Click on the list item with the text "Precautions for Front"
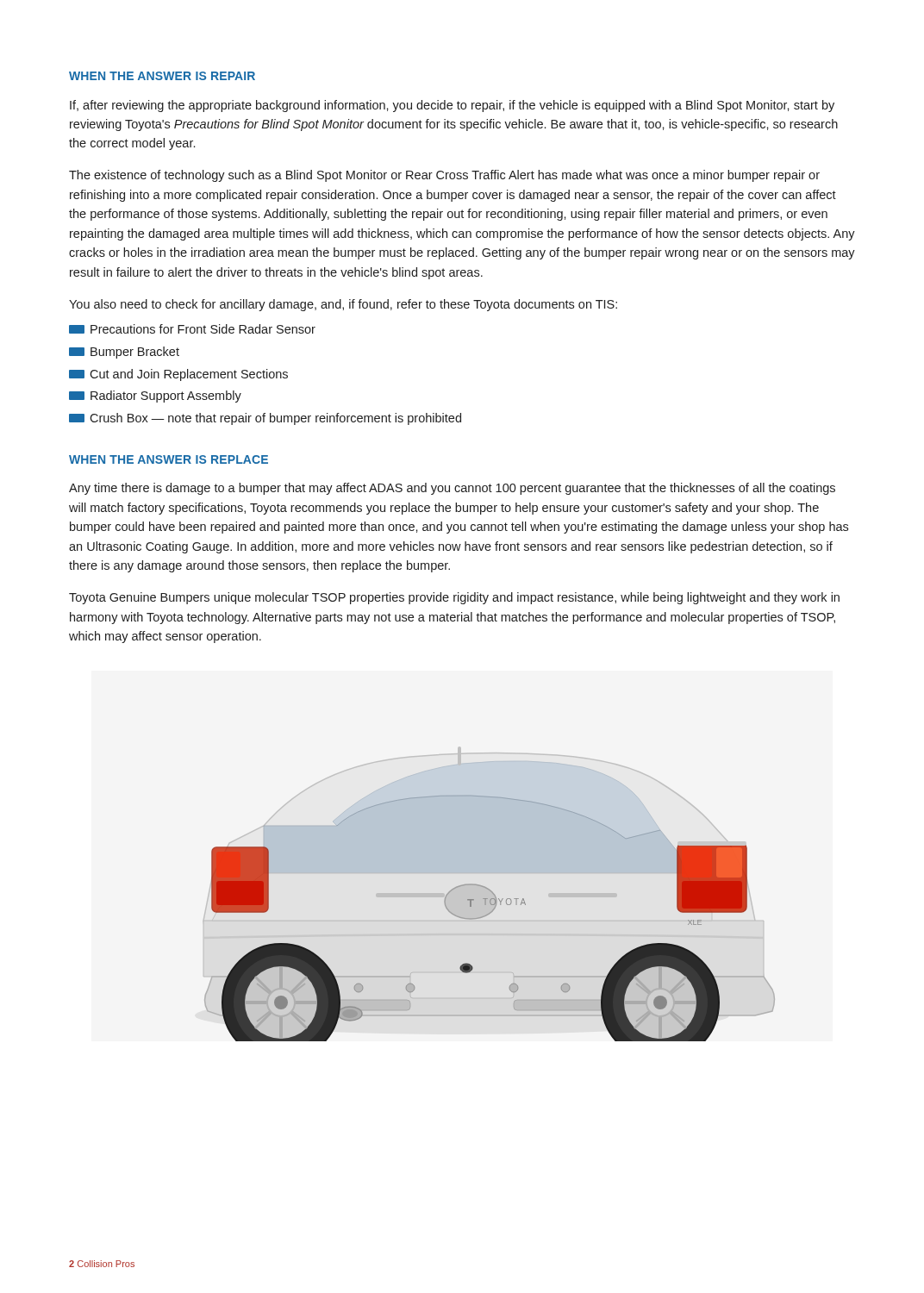The width and height of the screenshot is (924, 1293). [x=192, y=330]
